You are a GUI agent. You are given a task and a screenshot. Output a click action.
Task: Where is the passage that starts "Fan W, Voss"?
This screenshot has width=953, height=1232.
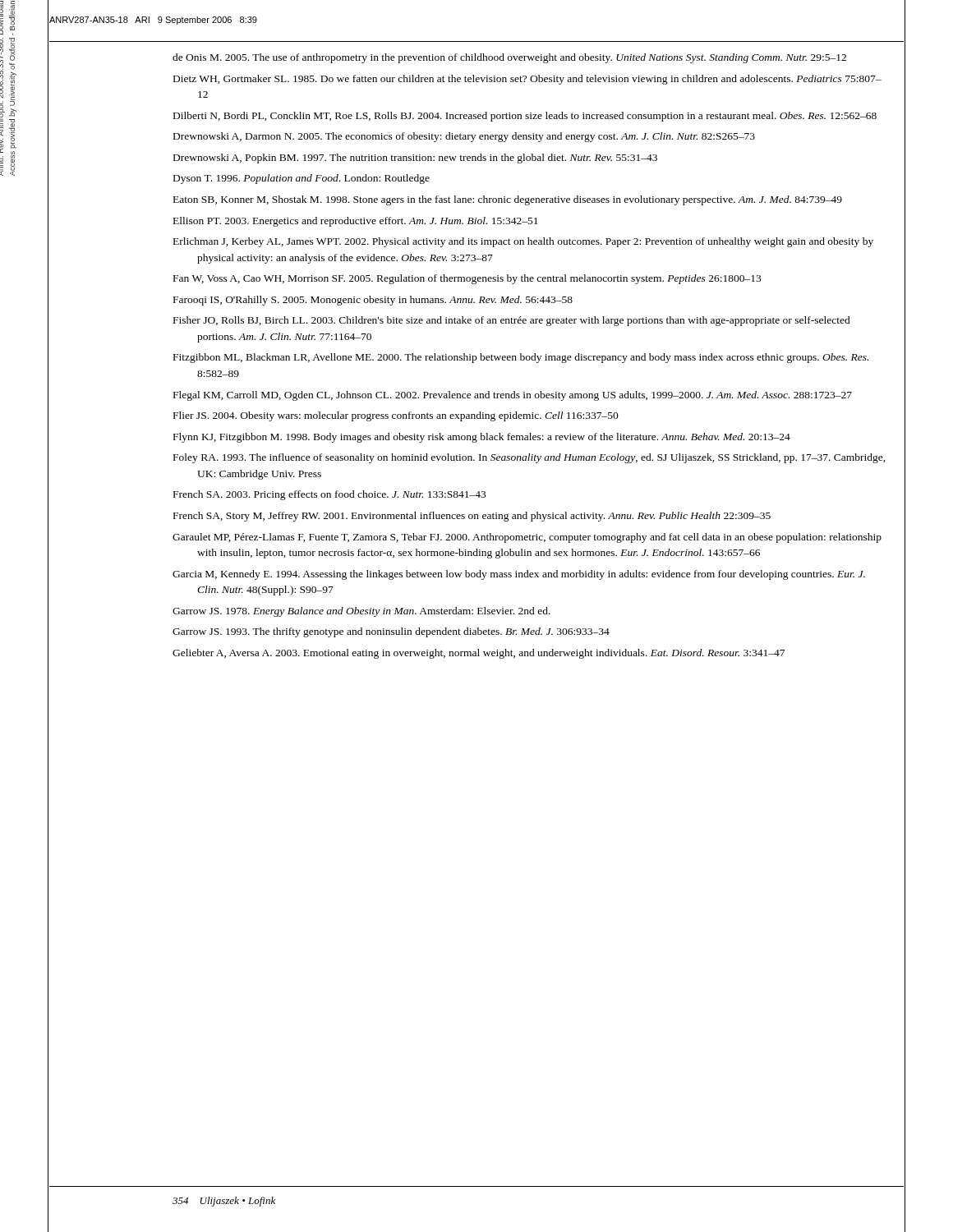click(x=467, y=278)
